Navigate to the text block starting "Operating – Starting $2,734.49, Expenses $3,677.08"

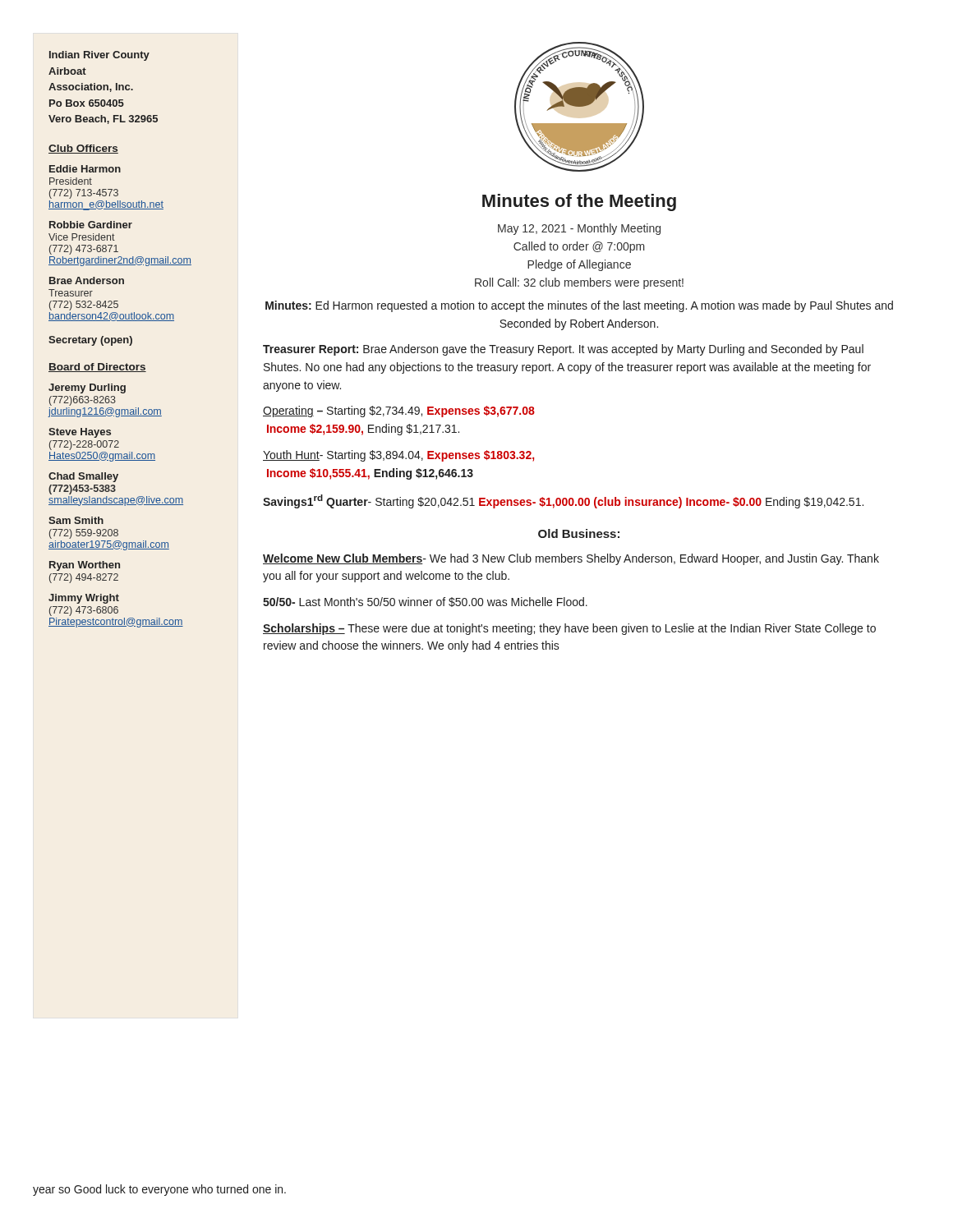point(399,420)
